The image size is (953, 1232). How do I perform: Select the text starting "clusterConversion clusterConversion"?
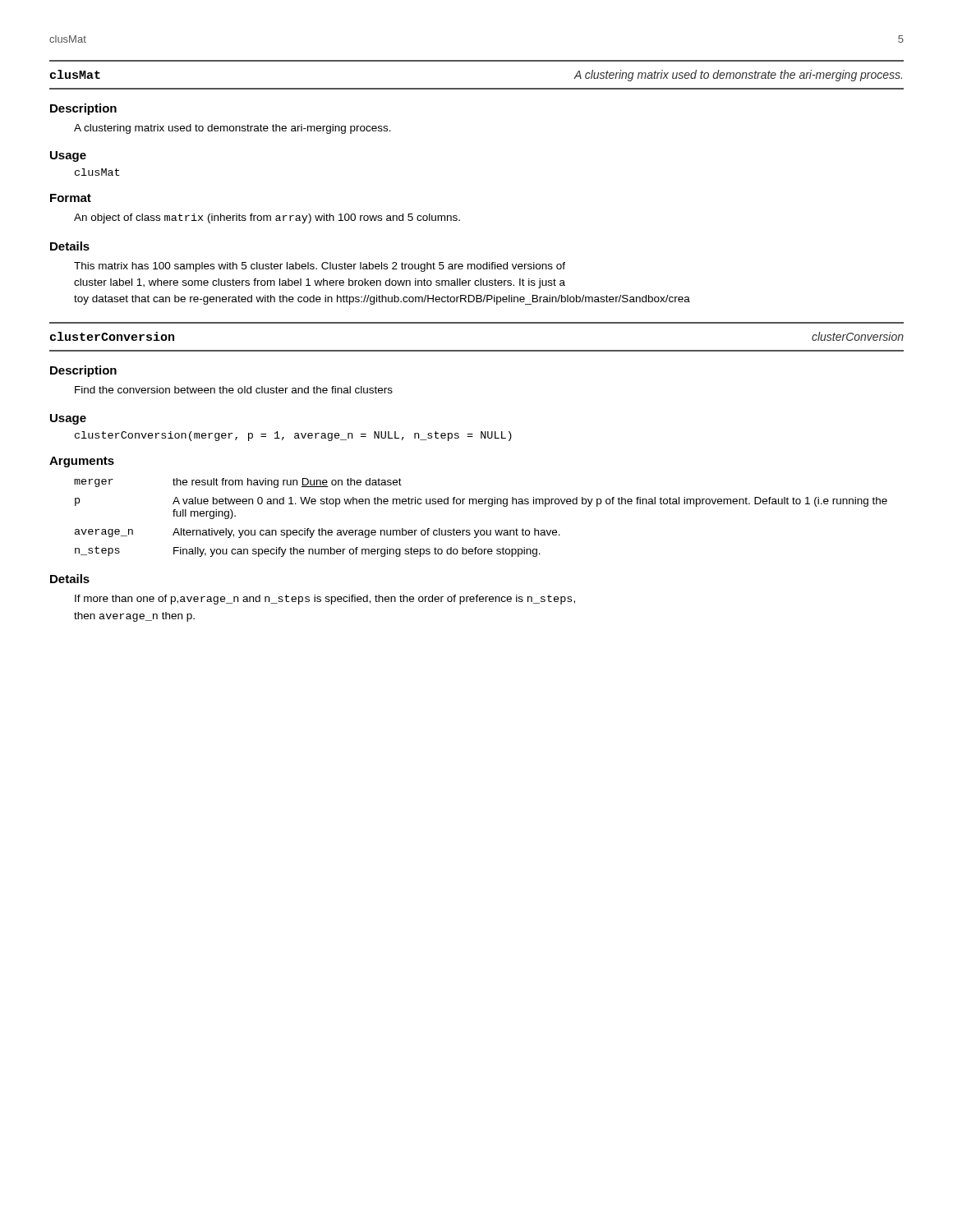[109, 337]
